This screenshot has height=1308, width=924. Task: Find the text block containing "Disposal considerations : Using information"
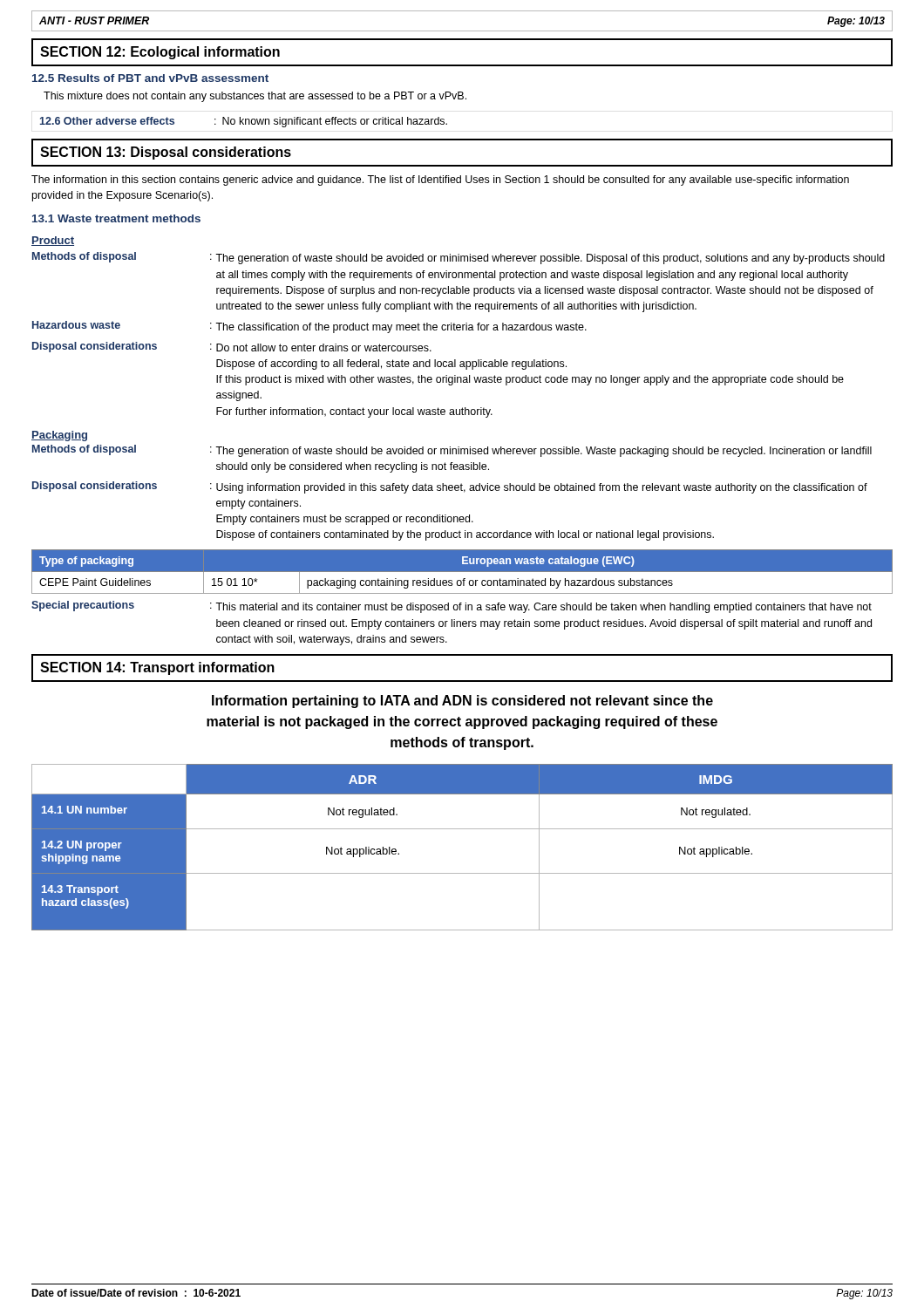coord(462,511)
